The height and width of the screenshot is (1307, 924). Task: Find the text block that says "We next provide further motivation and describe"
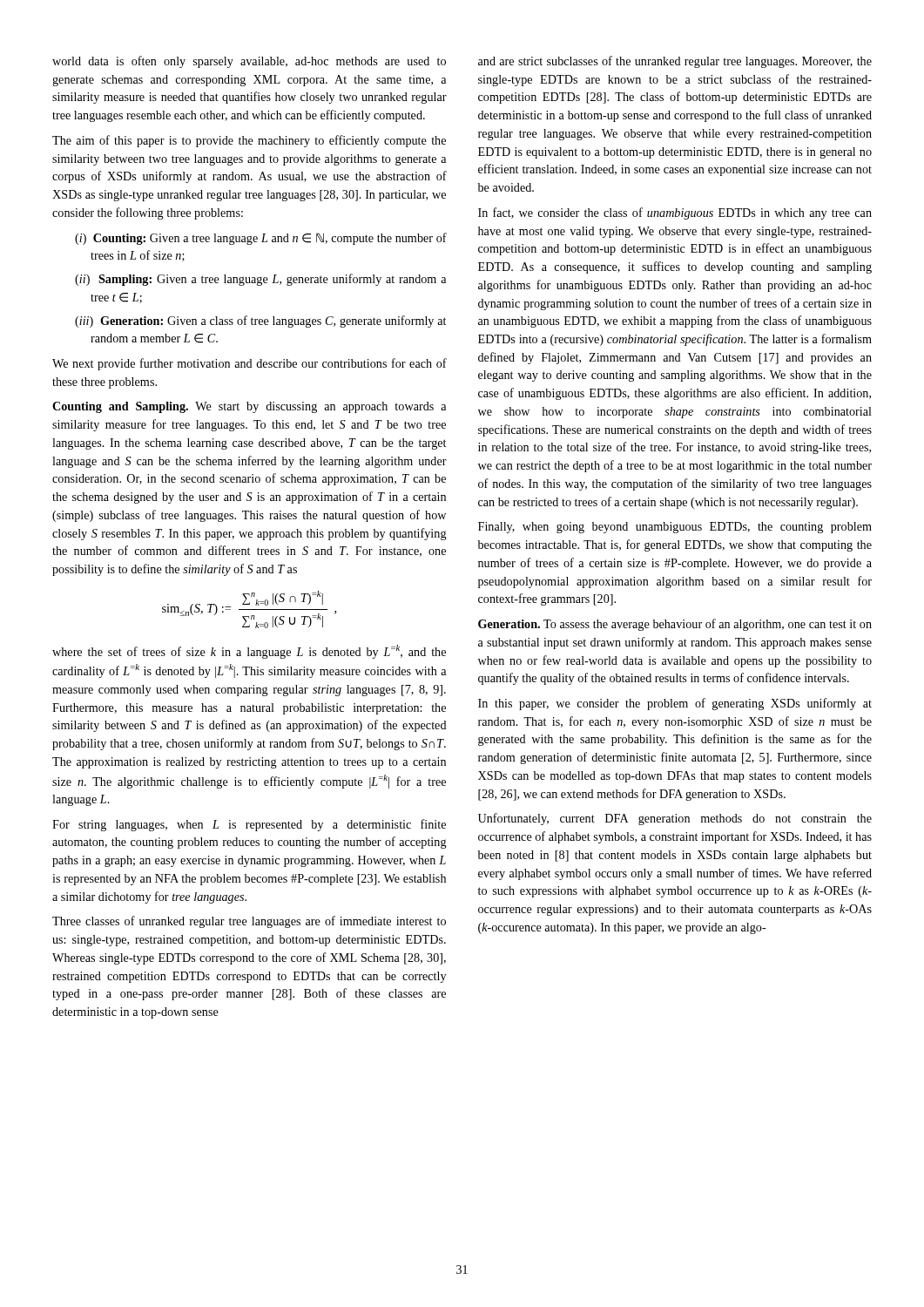pos(249,467)
